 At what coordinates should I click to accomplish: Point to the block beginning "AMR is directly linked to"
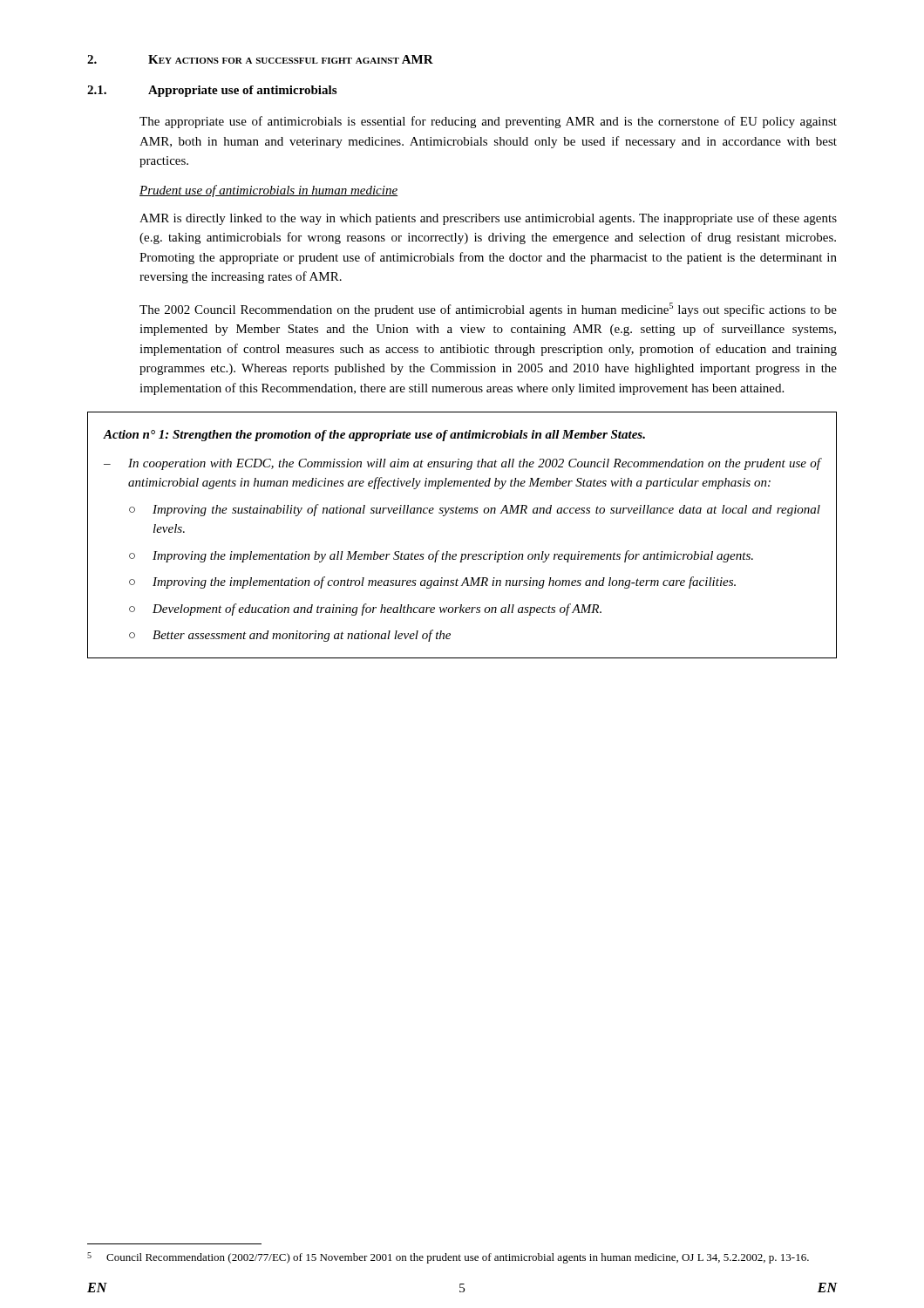(x=488, y=247)
